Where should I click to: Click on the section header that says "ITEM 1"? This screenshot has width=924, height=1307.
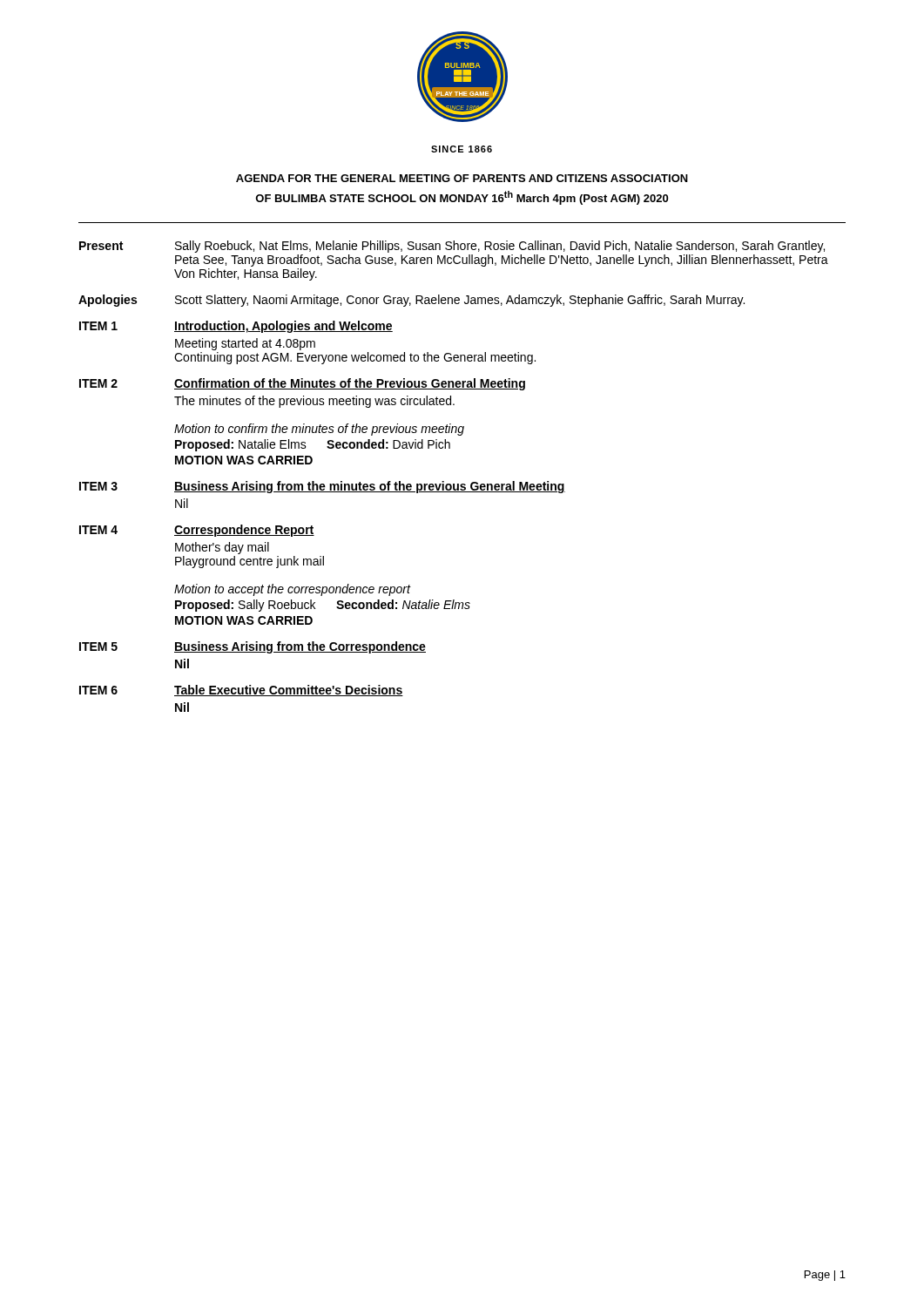pos(98,326)
